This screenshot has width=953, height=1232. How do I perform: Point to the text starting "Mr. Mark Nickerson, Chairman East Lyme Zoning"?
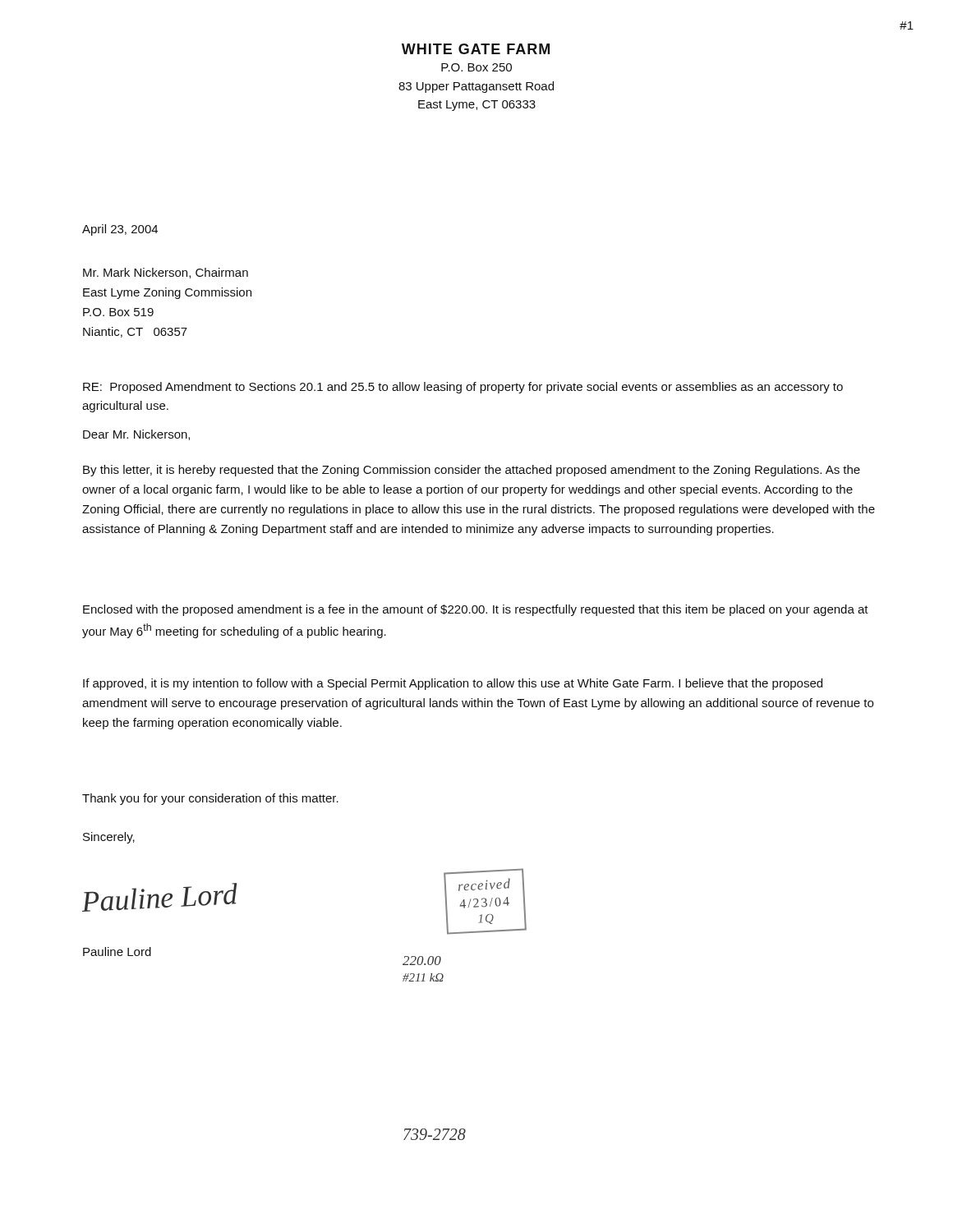(167, 302)
